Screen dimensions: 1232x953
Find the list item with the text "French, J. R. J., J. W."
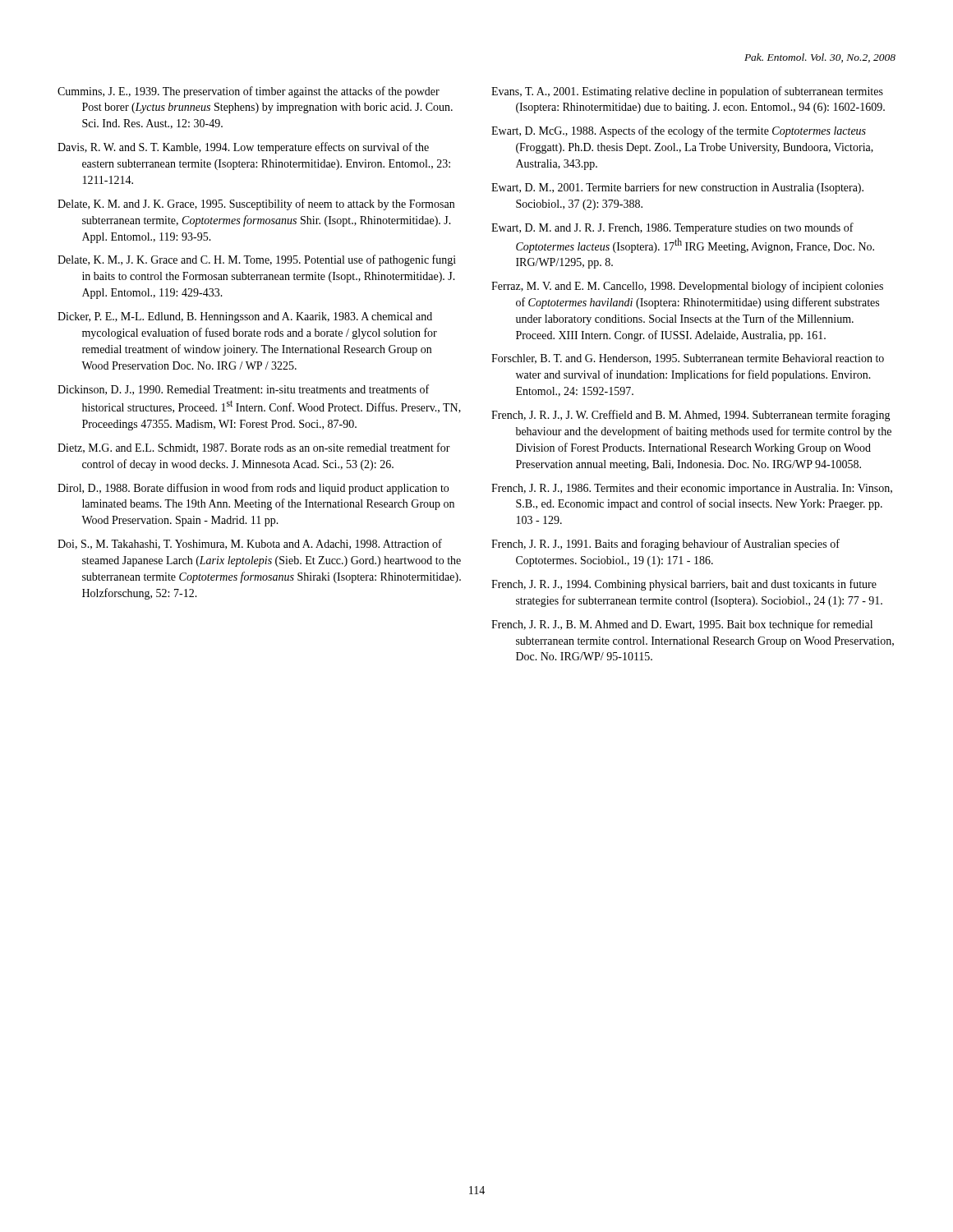(691, 440)
